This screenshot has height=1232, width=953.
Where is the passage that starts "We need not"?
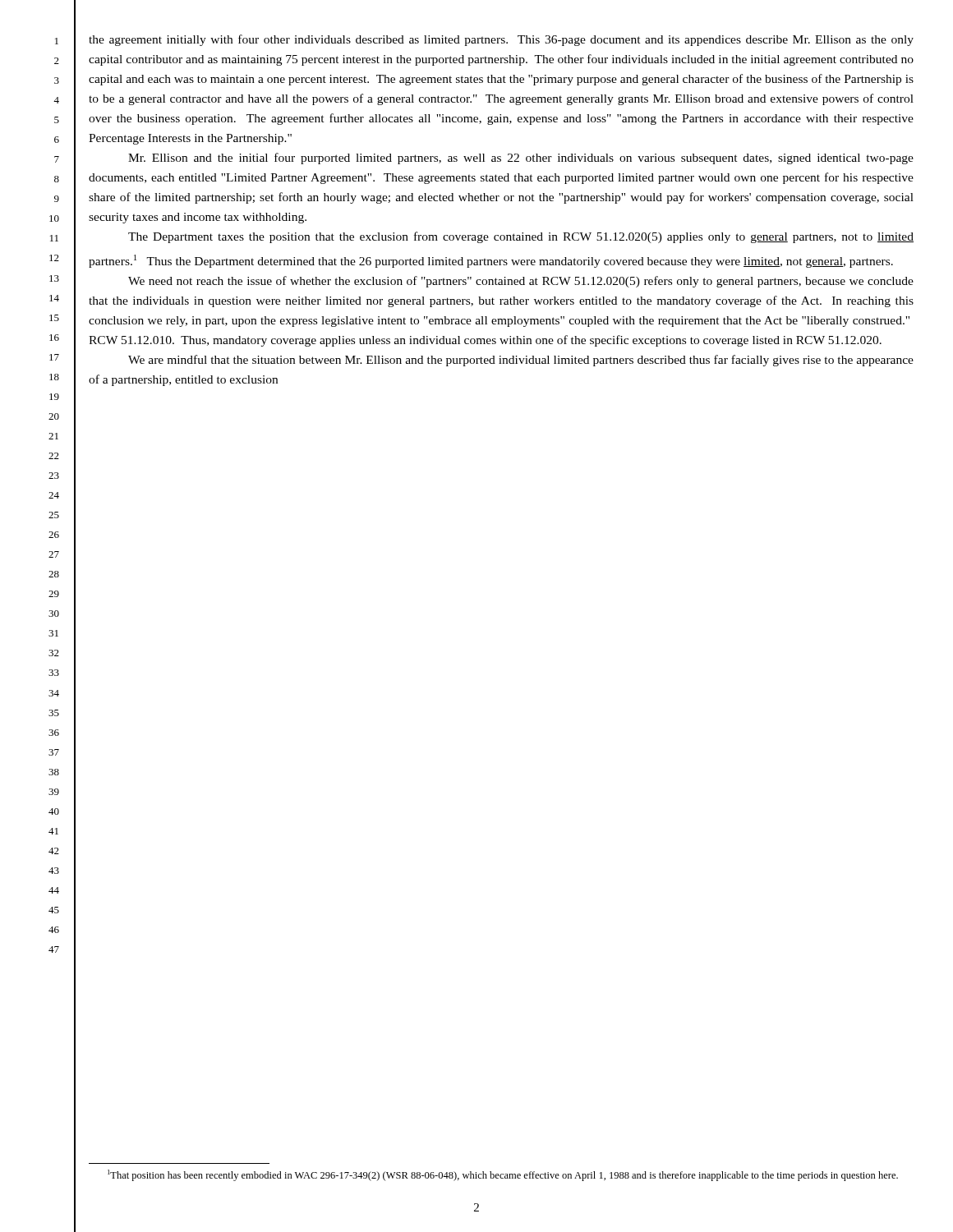[501, 310]
